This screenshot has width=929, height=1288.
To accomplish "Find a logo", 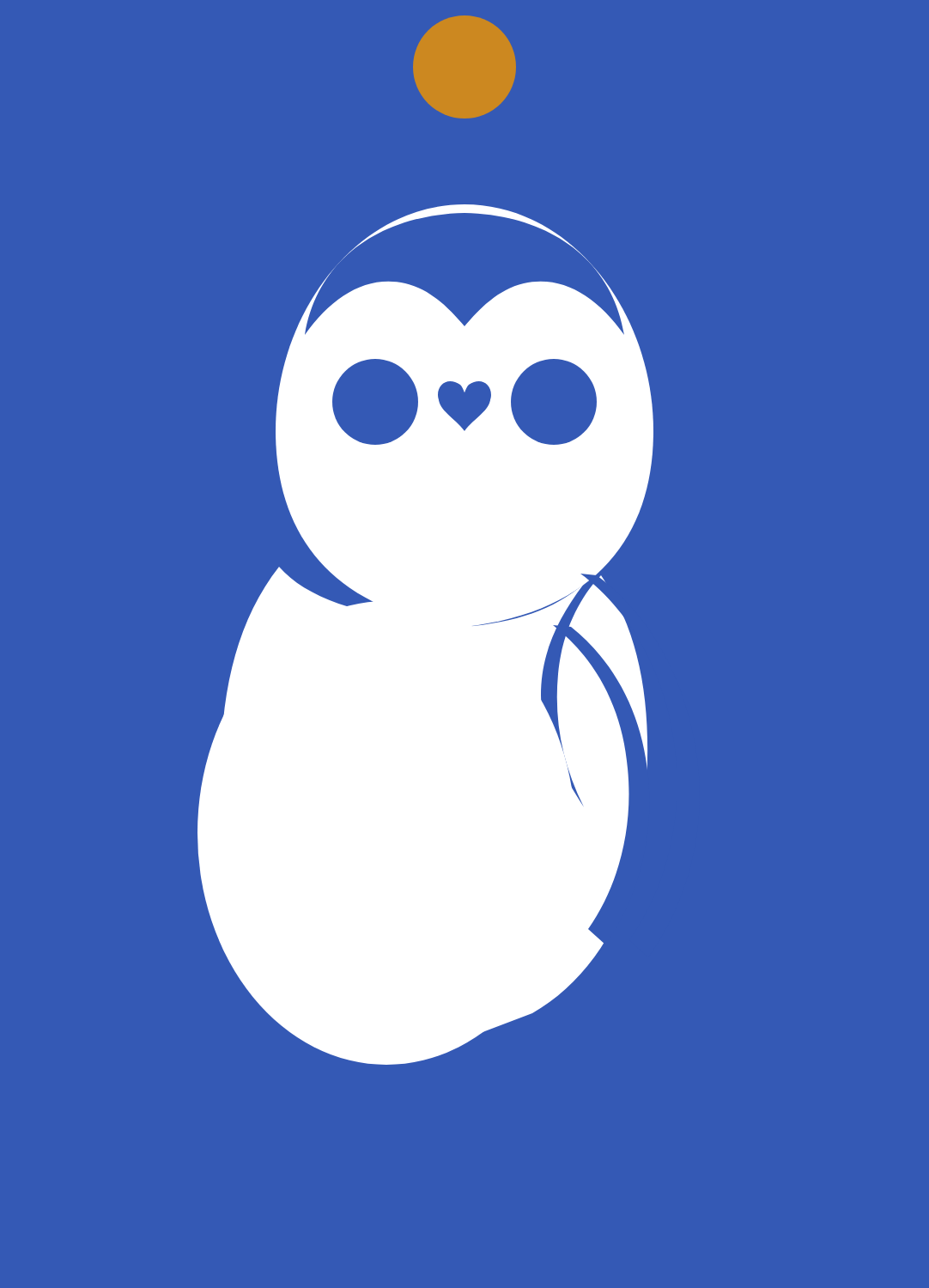I will (x=464, y=644).
